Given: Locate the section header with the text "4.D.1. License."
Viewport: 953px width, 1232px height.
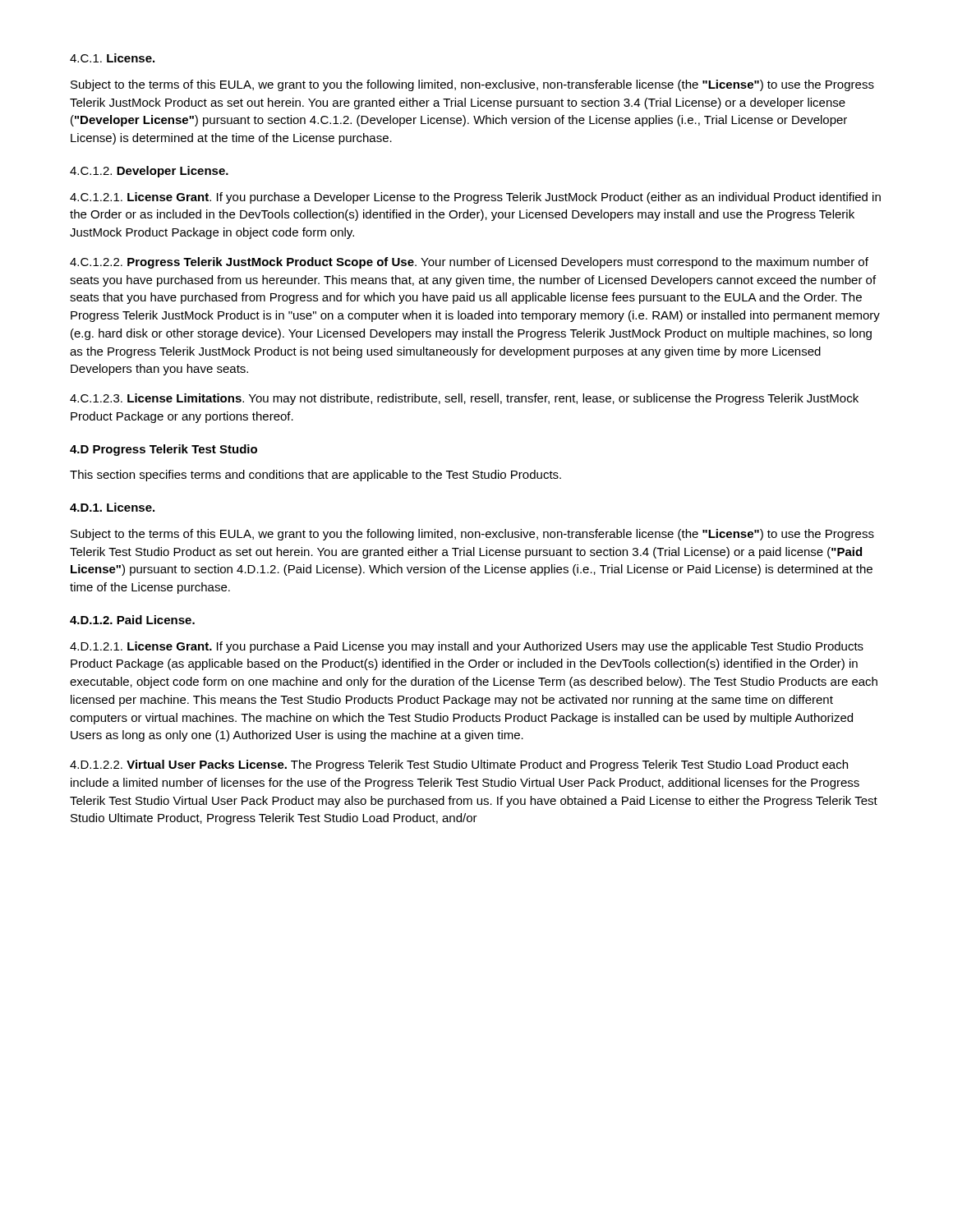Looking at the screenshot, I should pyautogui.click(x=113, y=507).
